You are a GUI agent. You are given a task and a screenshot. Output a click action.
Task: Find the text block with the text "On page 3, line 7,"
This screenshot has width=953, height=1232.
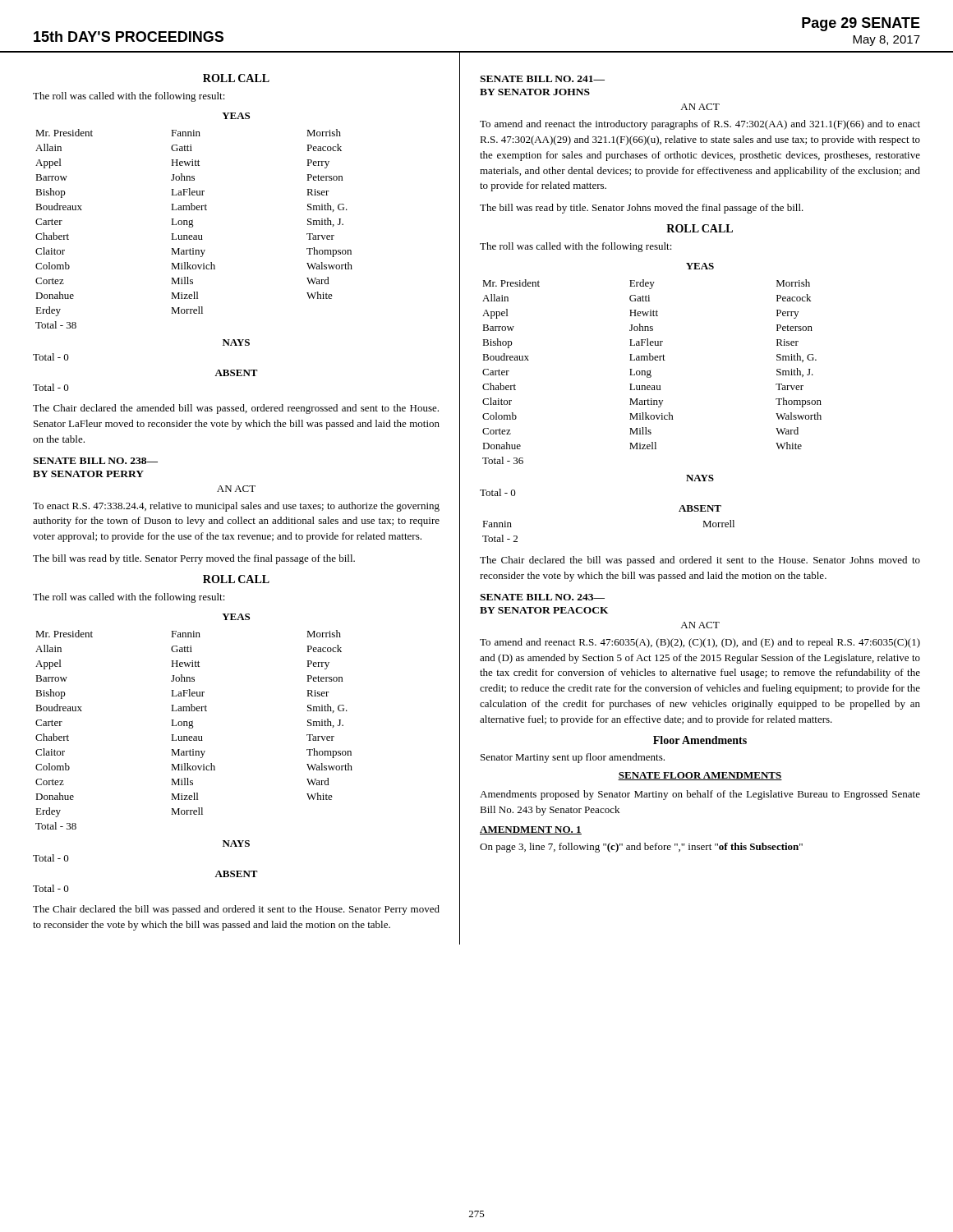(x=641, y=846)
